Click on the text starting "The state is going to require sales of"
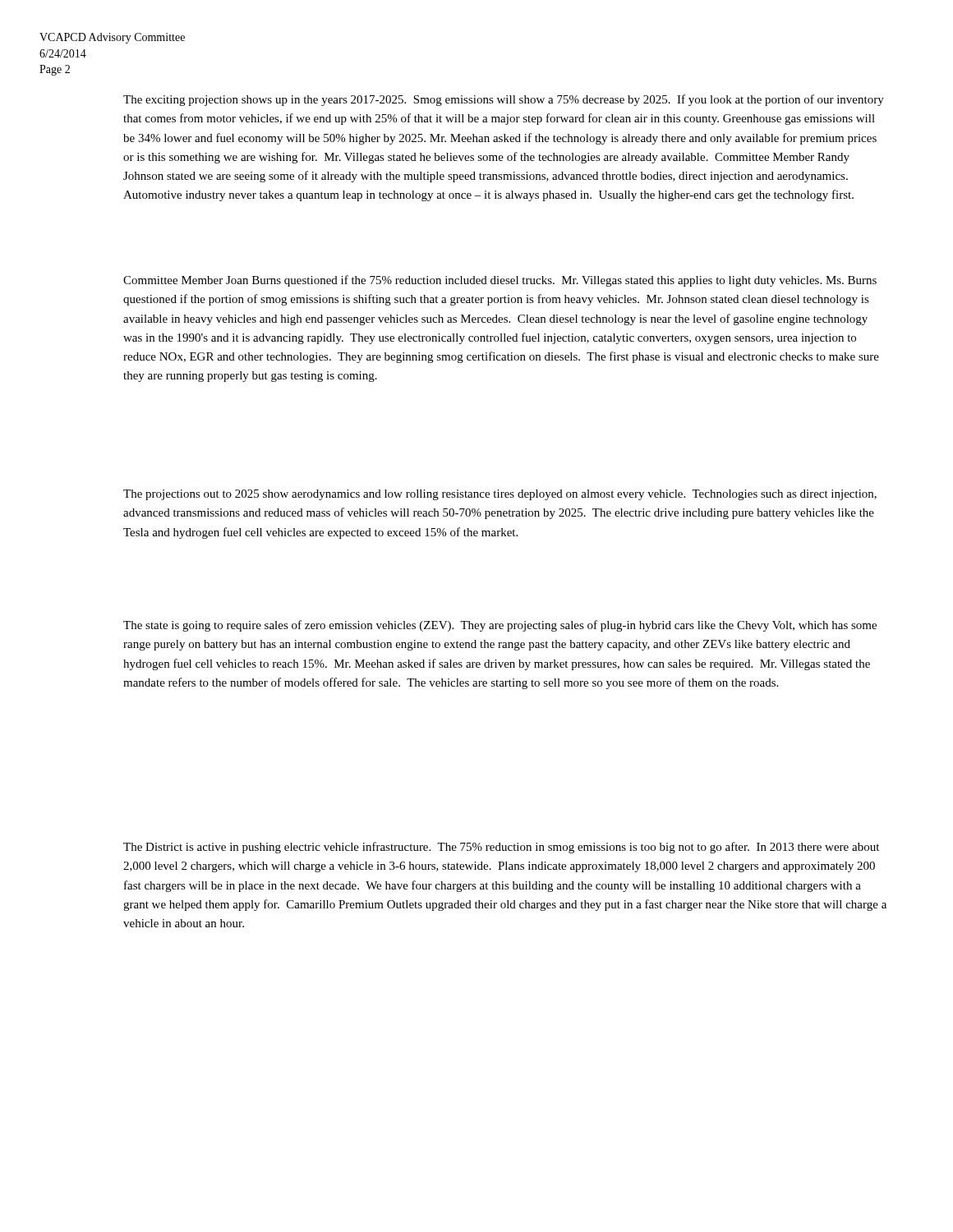Viewport: 953px width, 1232px height. (x=500, y=654)
